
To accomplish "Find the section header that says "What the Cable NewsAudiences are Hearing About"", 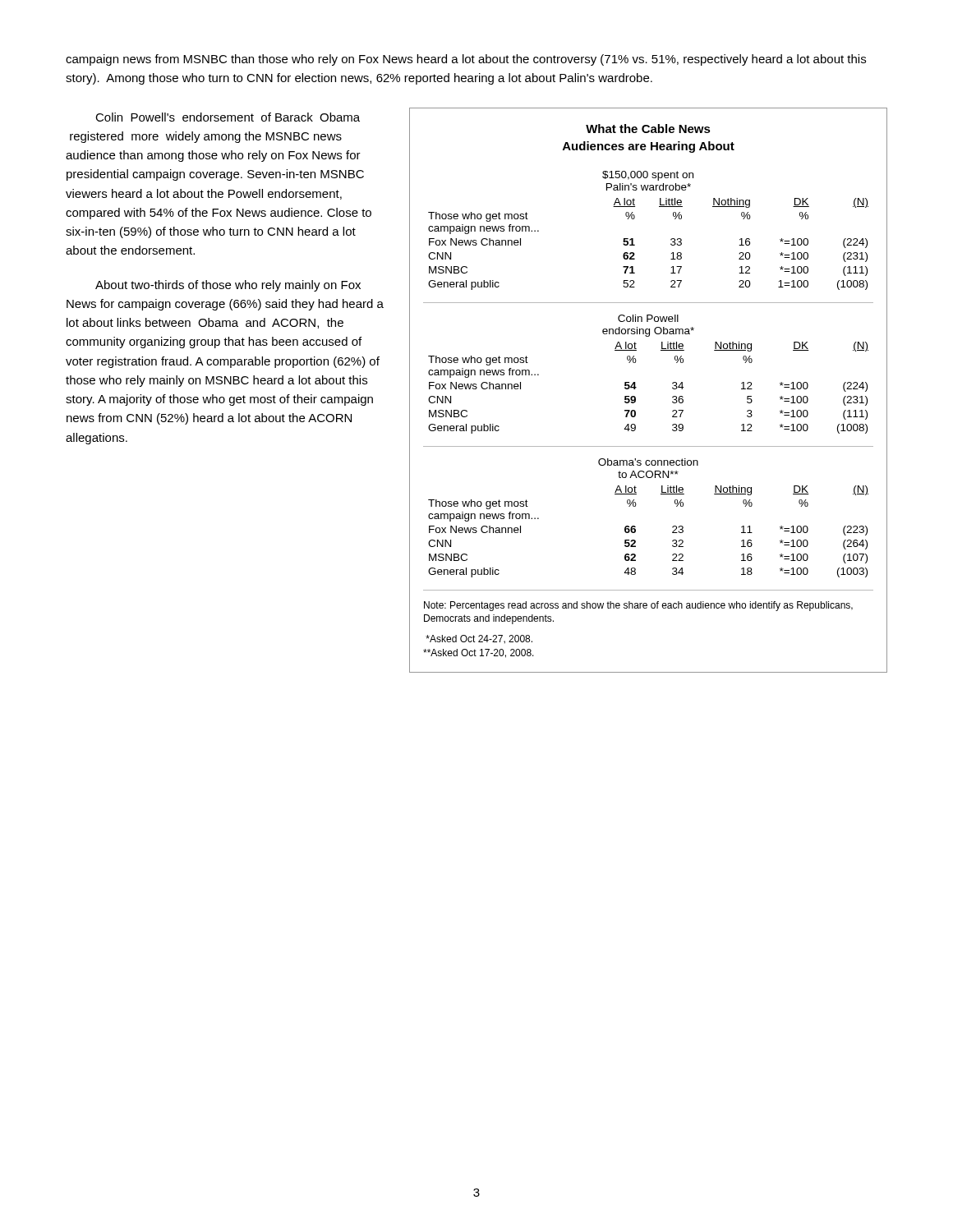I will (648, 137).
